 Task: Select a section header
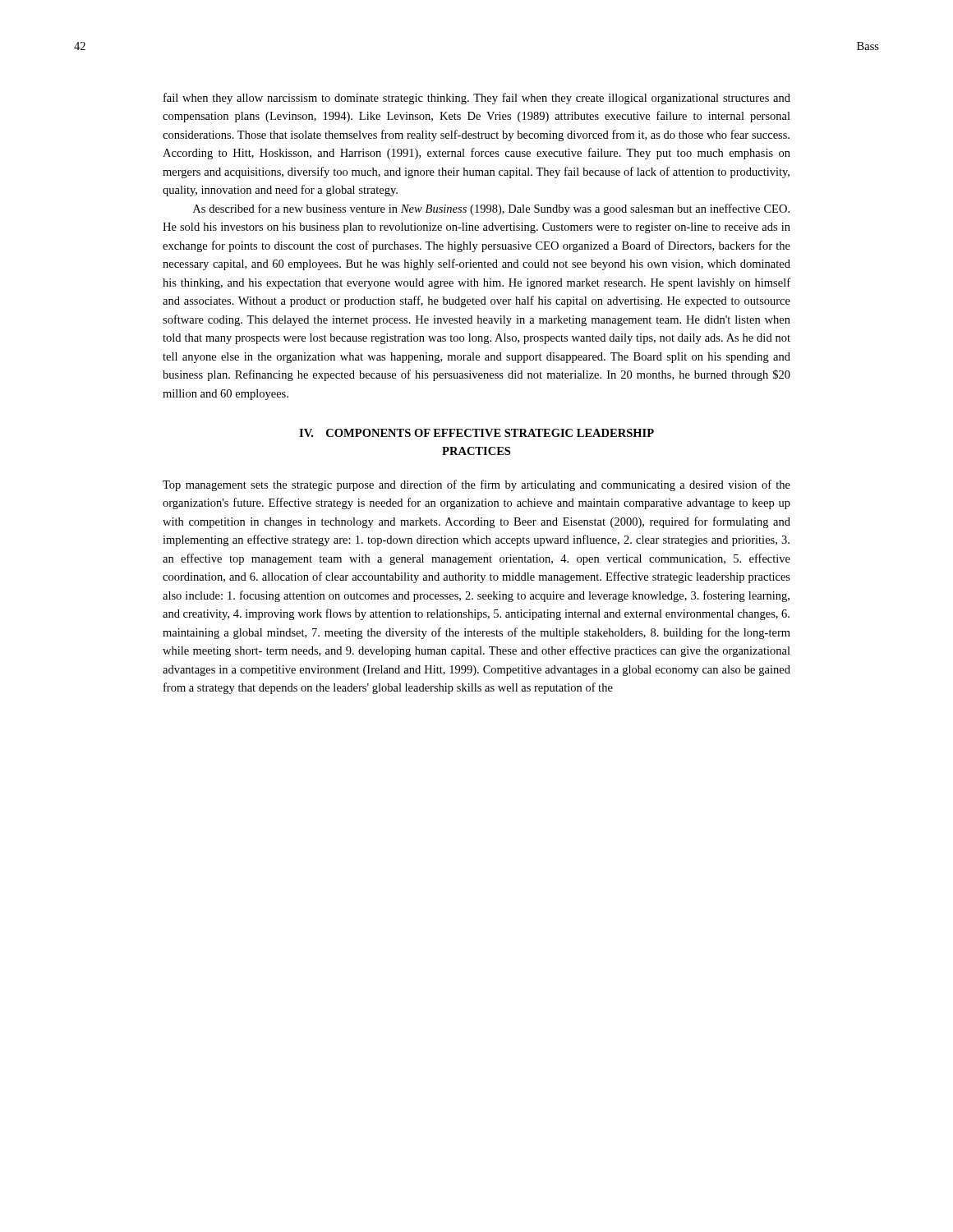point(476,442)
